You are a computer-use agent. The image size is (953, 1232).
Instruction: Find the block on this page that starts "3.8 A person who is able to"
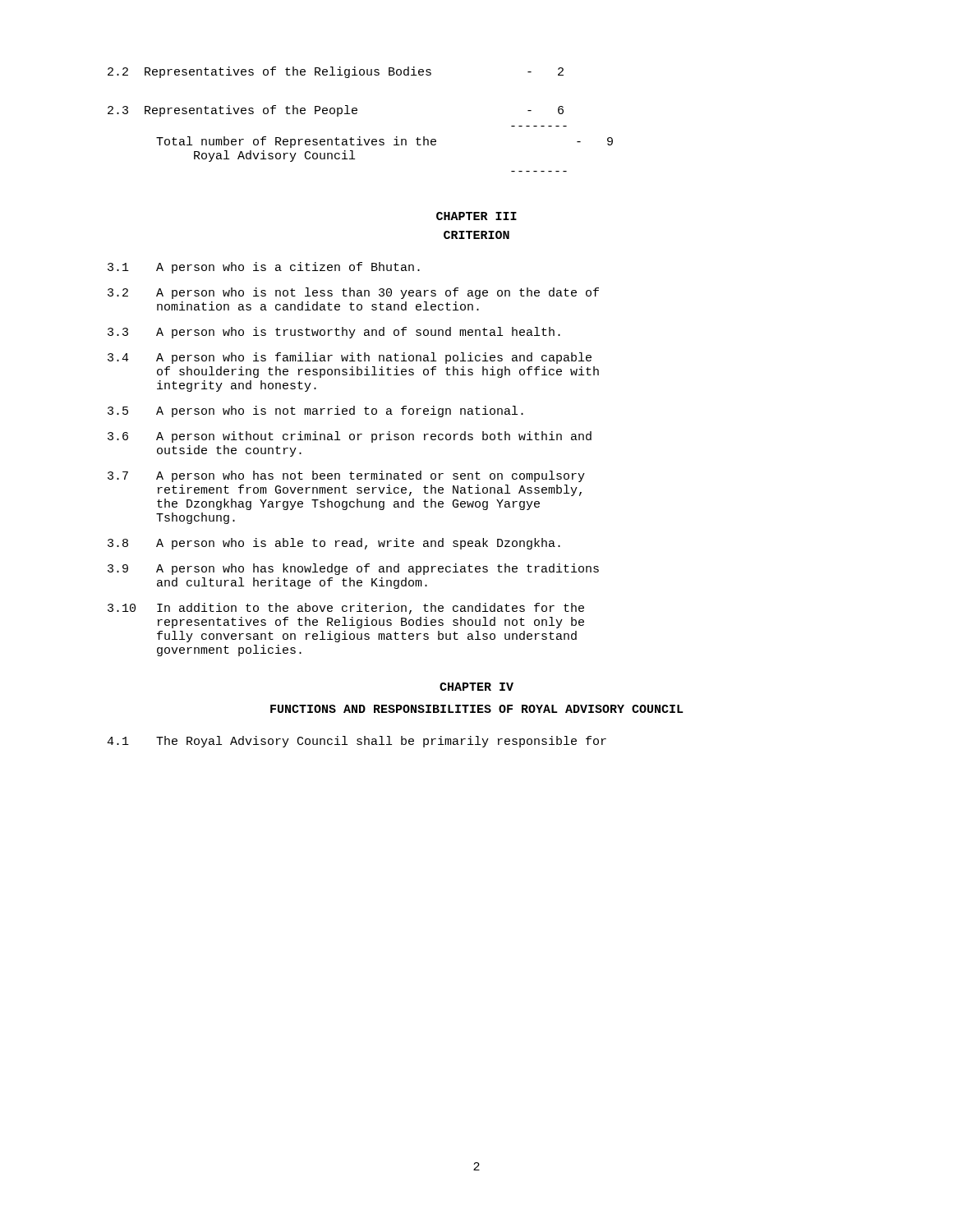tap(476, 544)
